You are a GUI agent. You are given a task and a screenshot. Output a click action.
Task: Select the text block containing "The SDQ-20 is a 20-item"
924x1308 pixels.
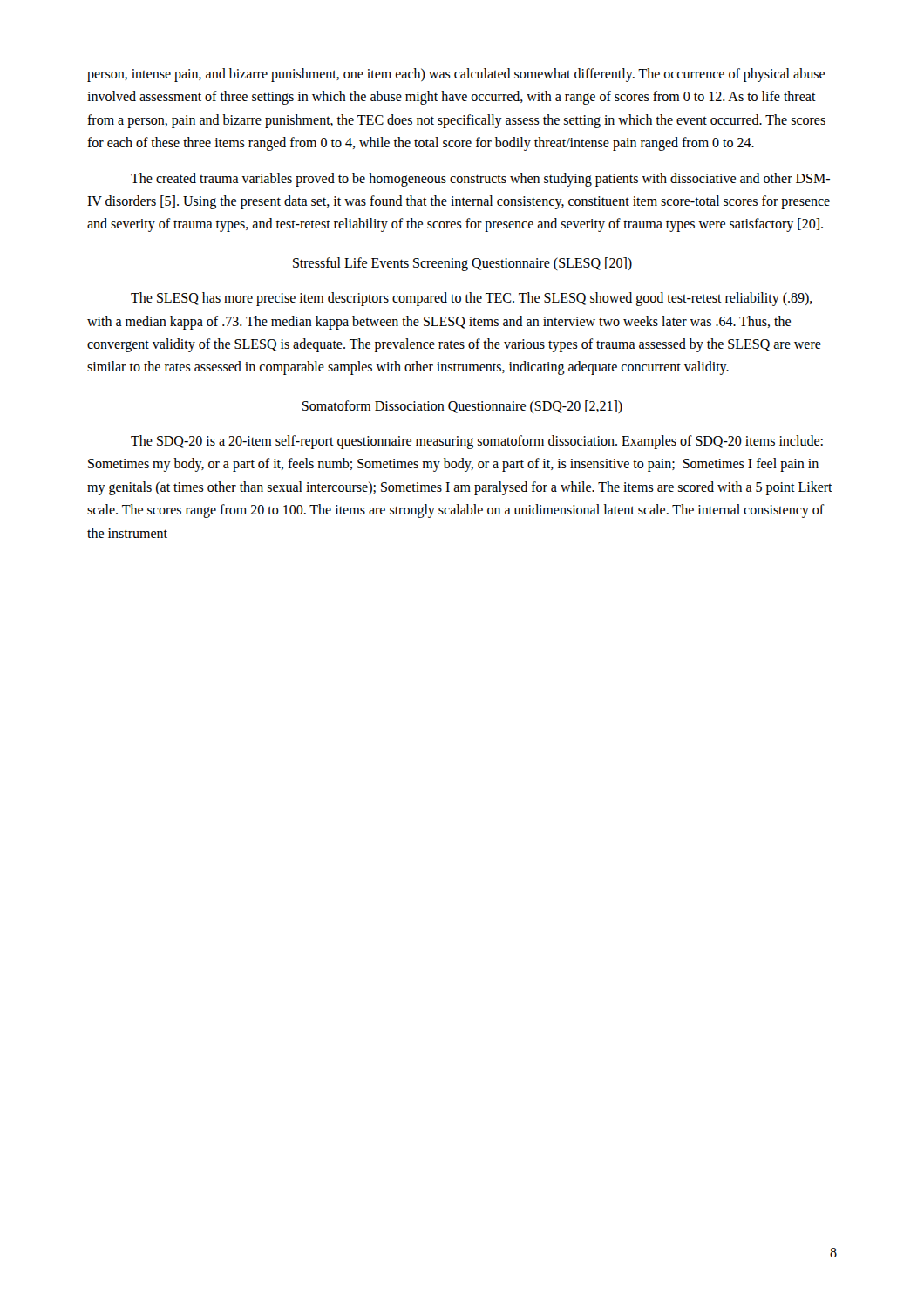(x=462, y=487)
